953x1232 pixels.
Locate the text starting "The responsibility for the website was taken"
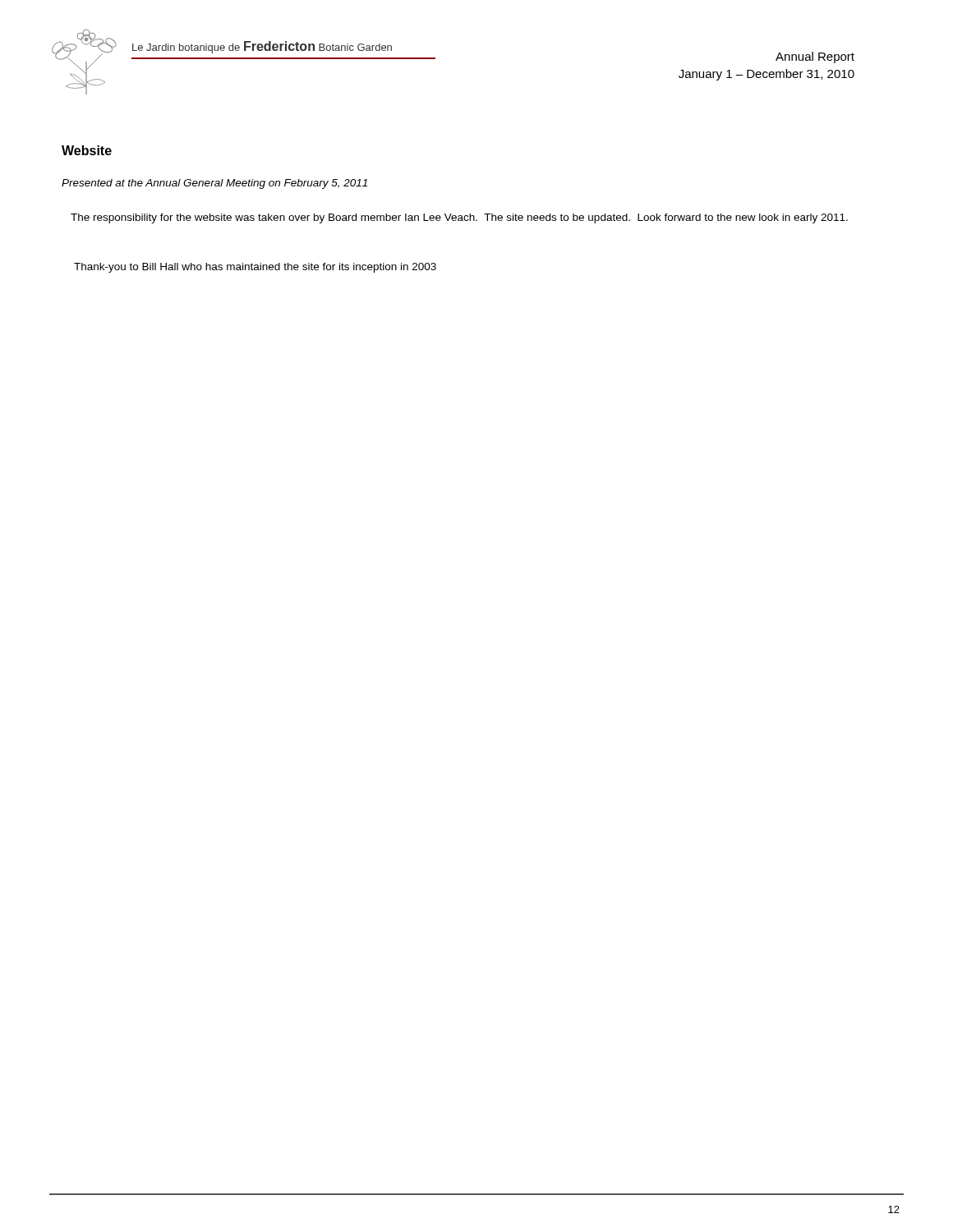click(x=455, y=217)
